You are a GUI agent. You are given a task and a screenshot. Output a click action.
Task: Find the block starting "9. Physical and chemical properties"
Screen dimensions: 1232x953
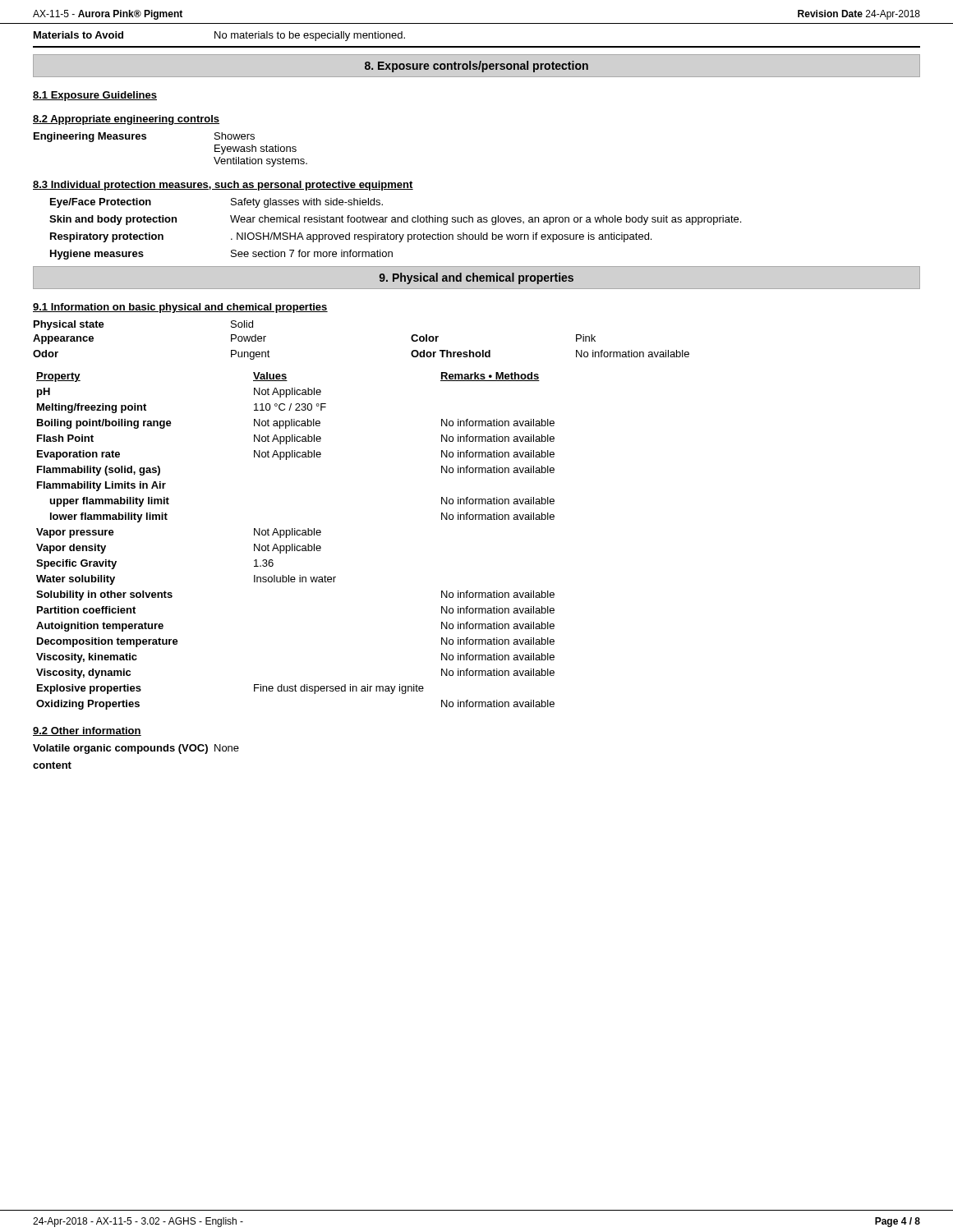click(476, 278)
